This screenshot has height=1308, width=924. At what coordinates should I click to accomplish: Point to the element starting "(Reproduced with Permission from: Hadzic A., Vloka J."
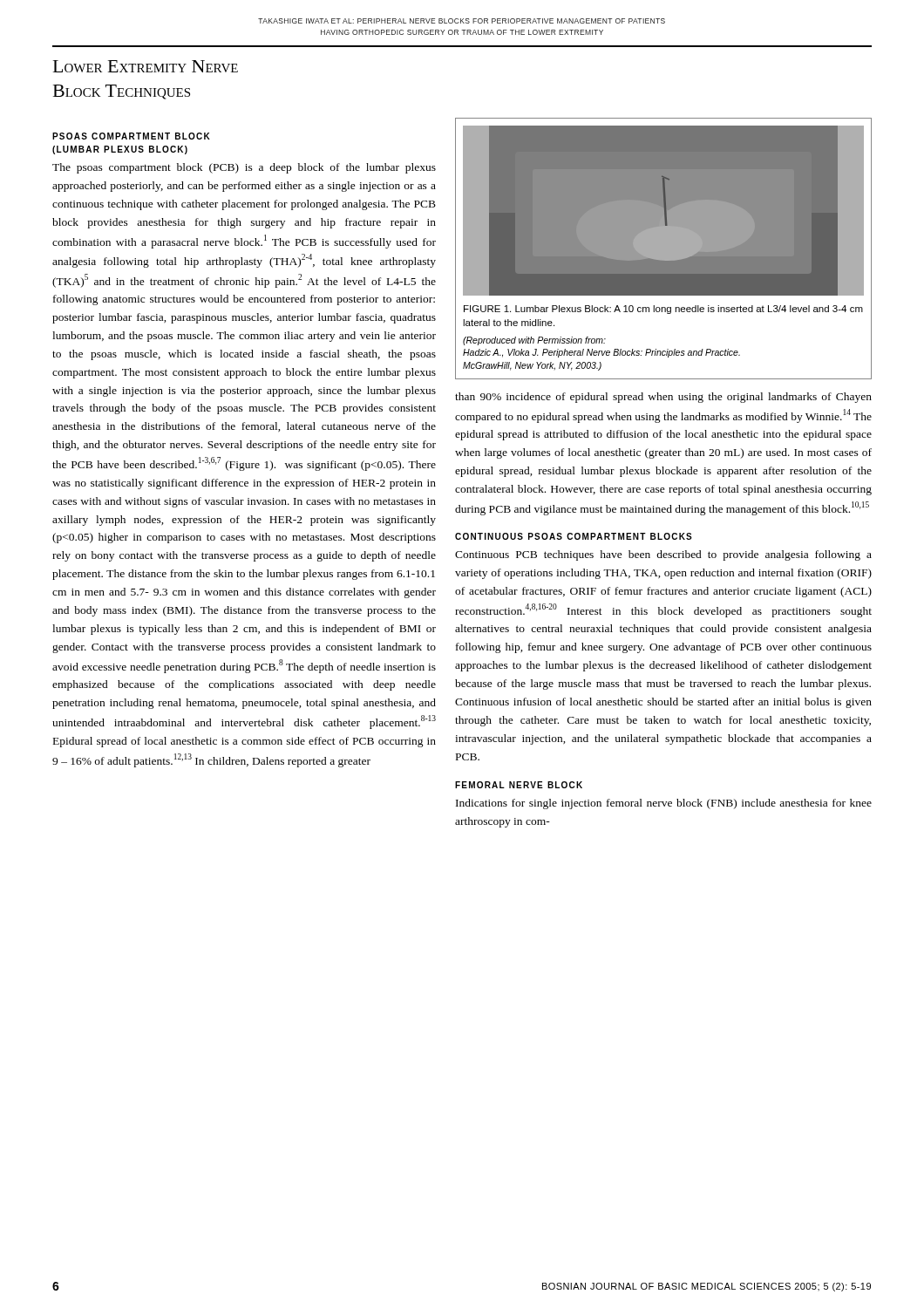[x=602, y=353]
